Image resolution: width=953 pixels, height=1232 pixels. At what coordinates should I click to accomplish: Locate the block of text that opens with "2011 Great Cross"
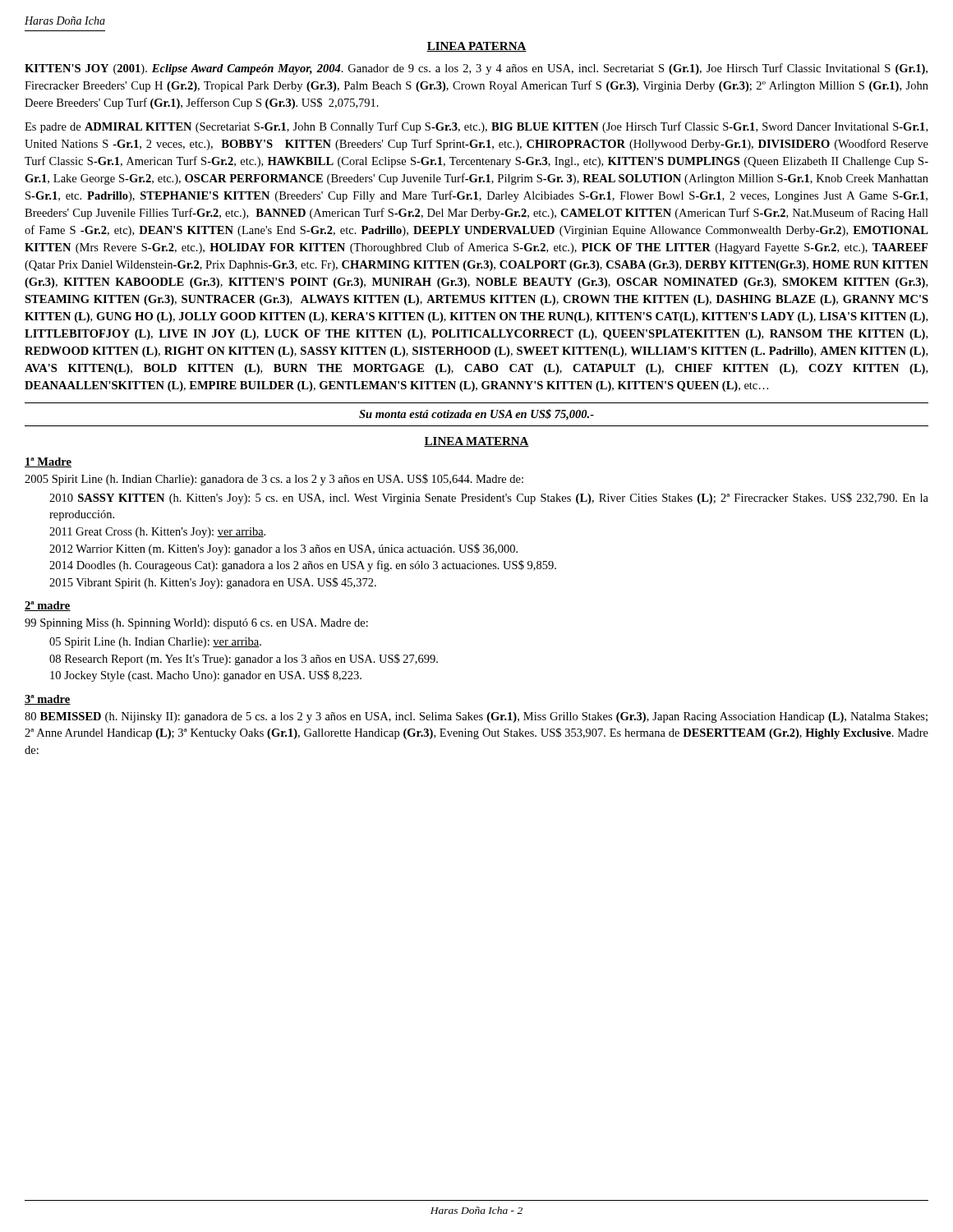[158, 531]
